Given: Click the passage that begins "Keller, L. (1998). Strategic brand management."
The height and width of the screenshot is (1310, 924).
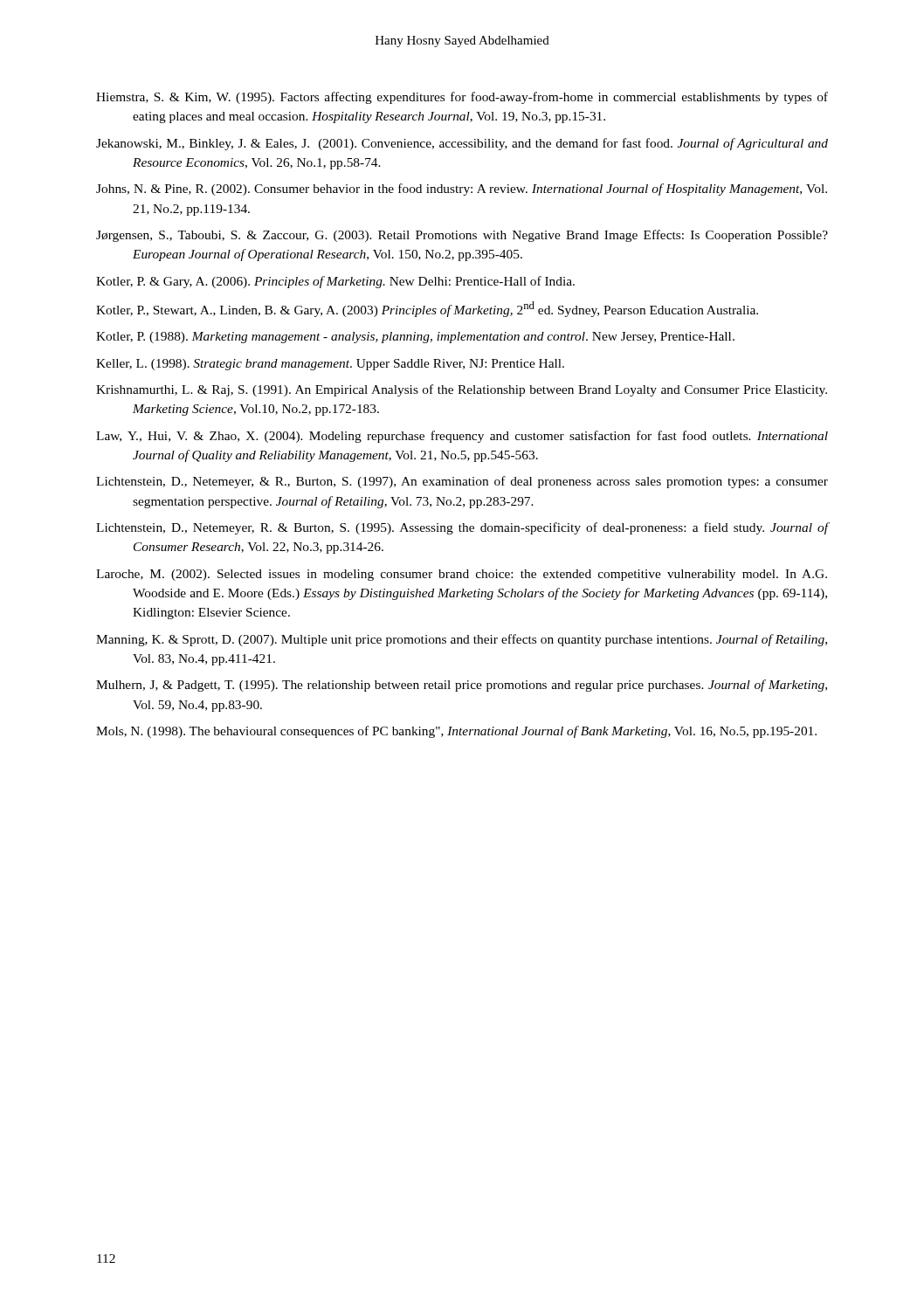Looking at the screenshot, I should [331, 363].
